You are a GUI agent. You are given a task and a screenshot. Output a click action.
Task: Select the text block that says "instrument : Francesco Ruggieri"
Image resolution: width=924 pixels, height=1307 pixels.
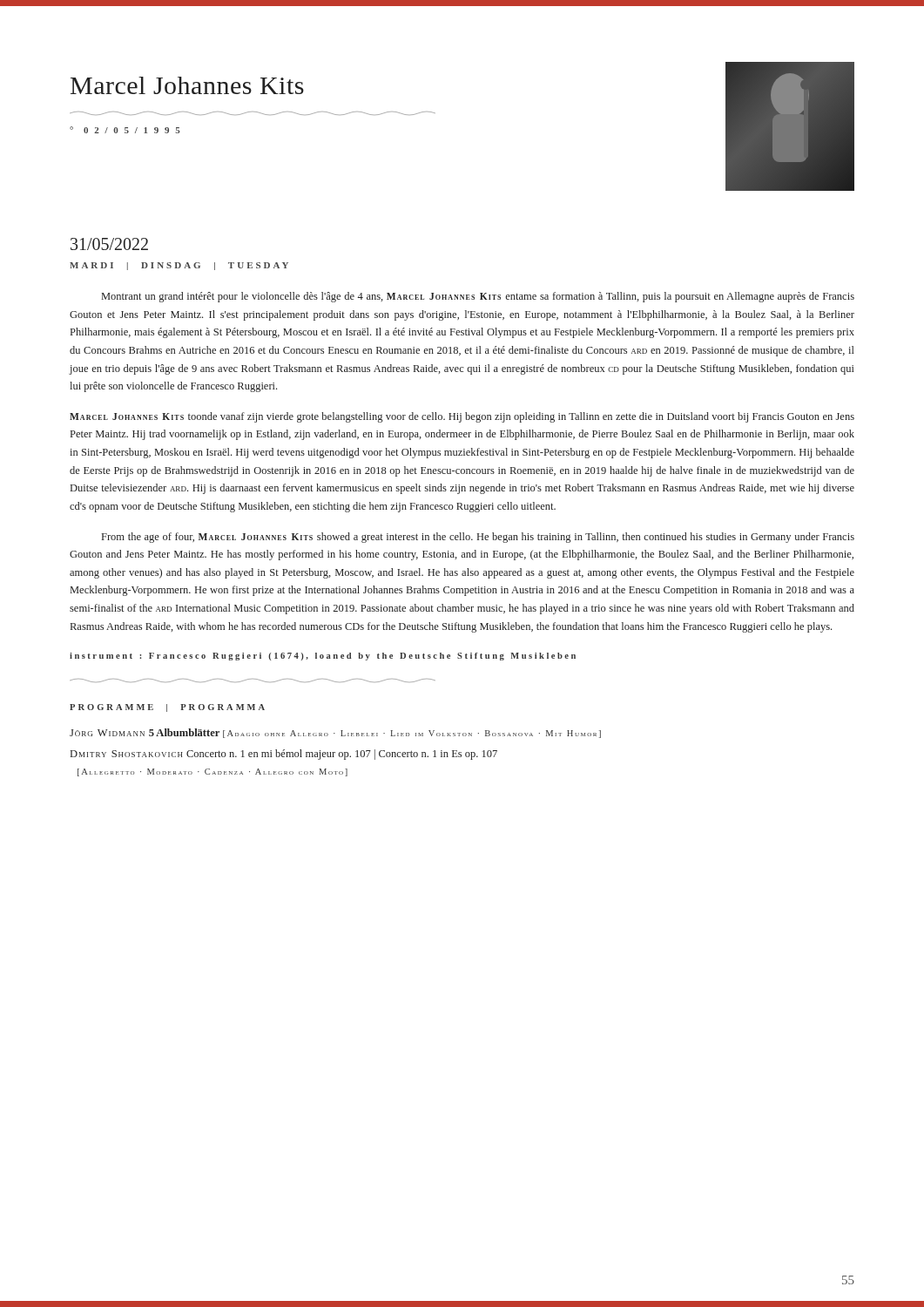click(x=324, y=656)
